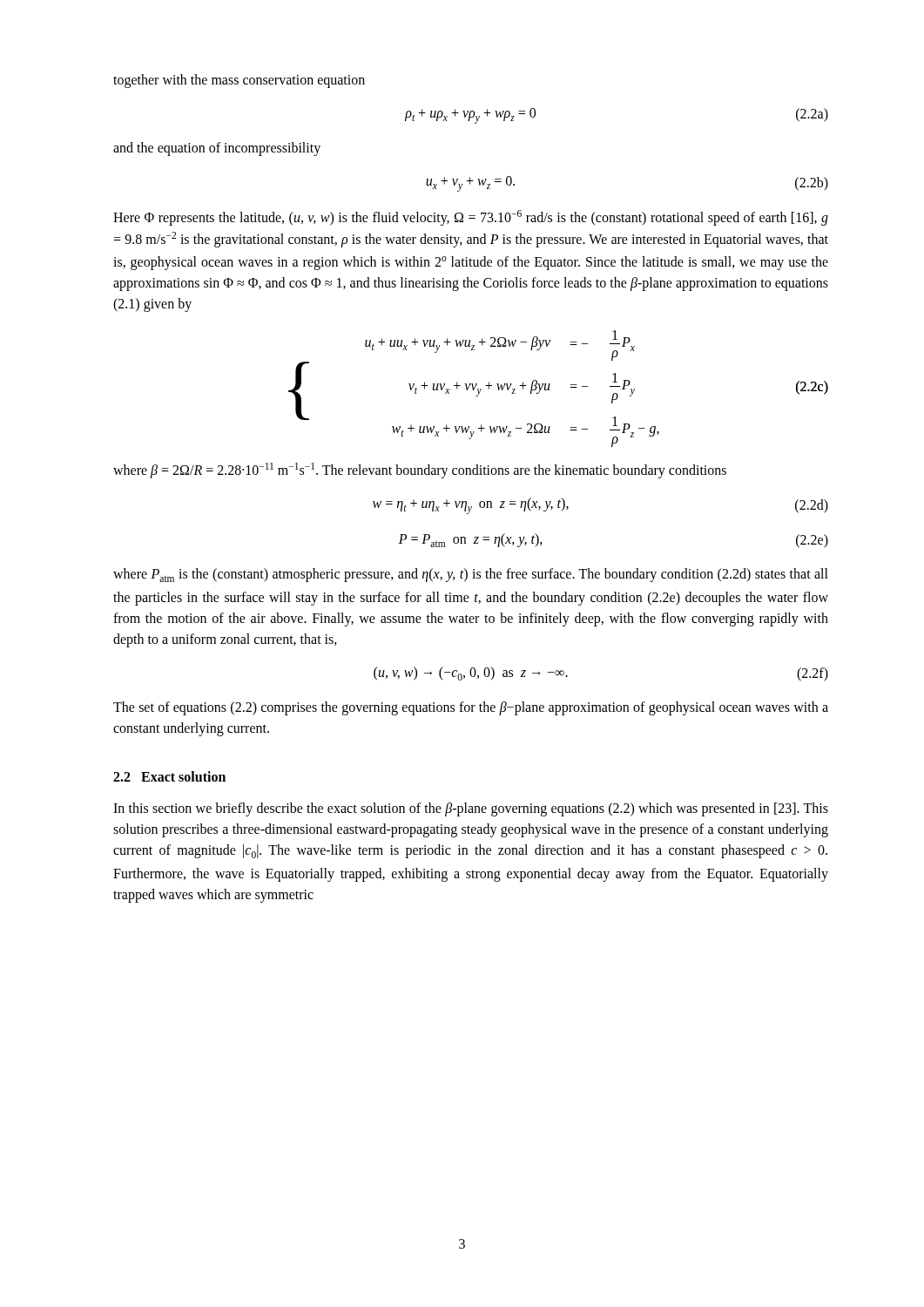Point to "2.2 Exact solution"
The width and height of the screenshot is (924, 1307).
pos(169,776)
